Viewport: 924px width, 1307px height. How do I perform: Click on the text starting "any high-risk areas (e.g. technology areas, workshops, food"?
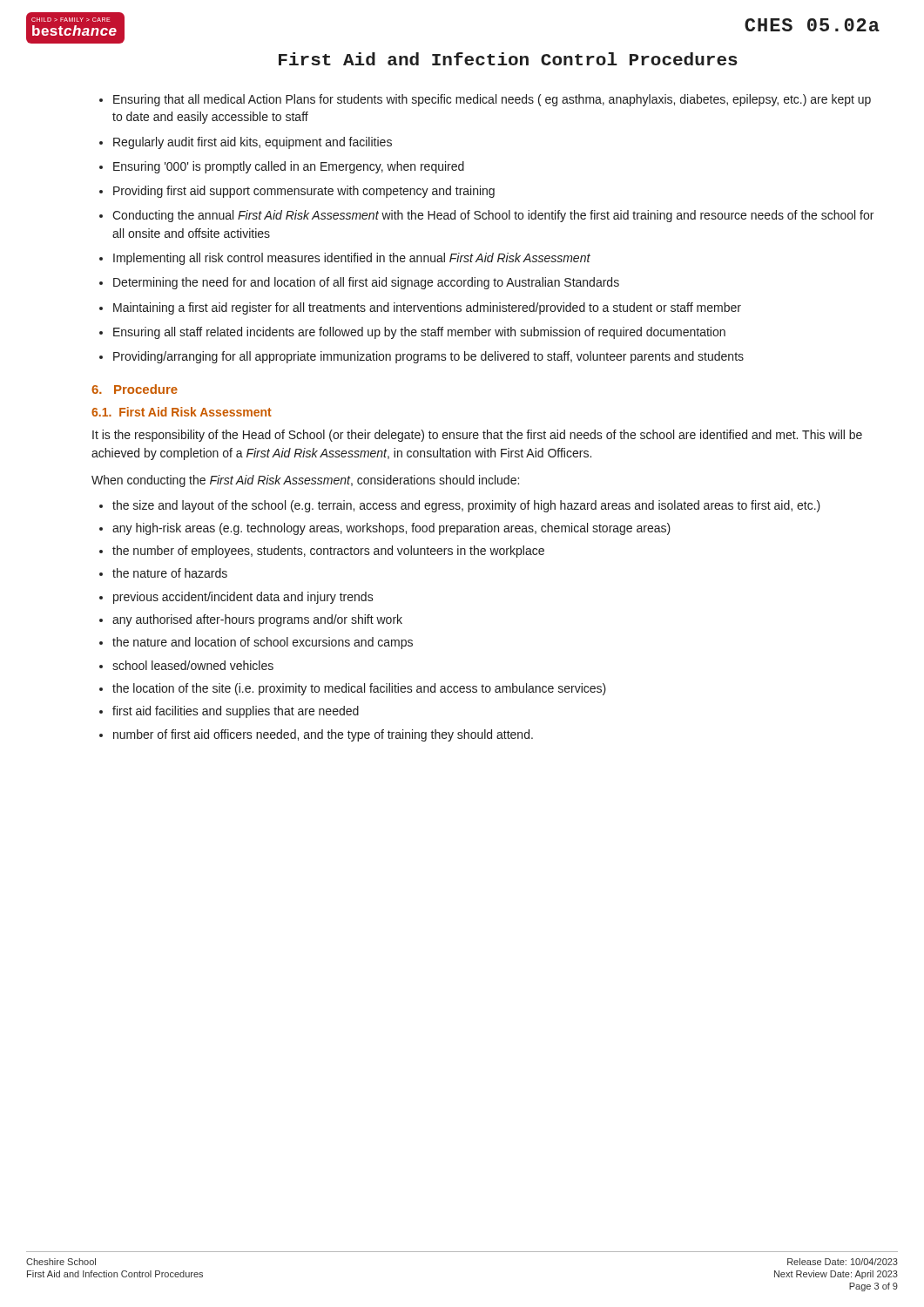click(x=494, y=528)
